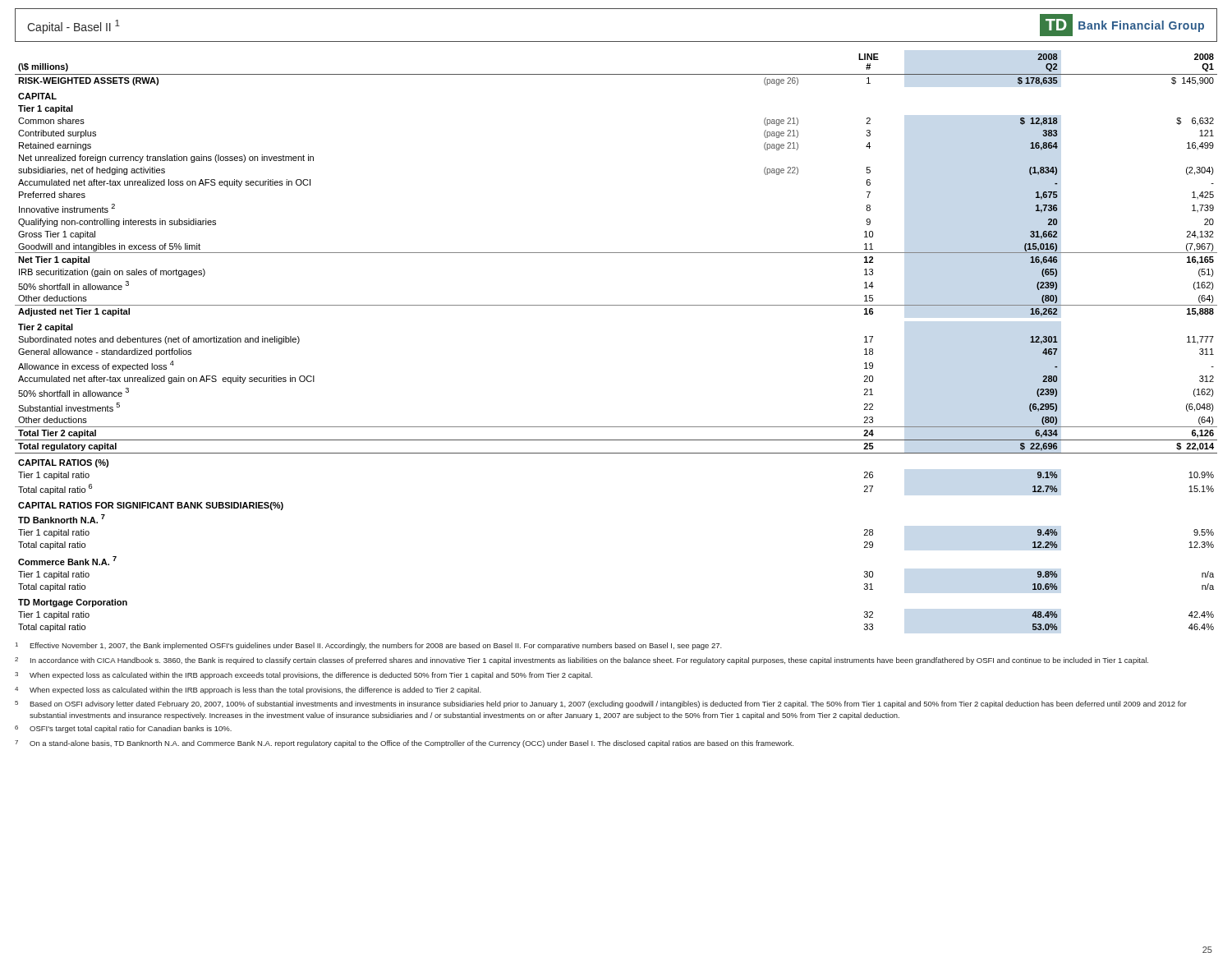Select a table
Screen dimensions: 953x1232
pos(616,342)
